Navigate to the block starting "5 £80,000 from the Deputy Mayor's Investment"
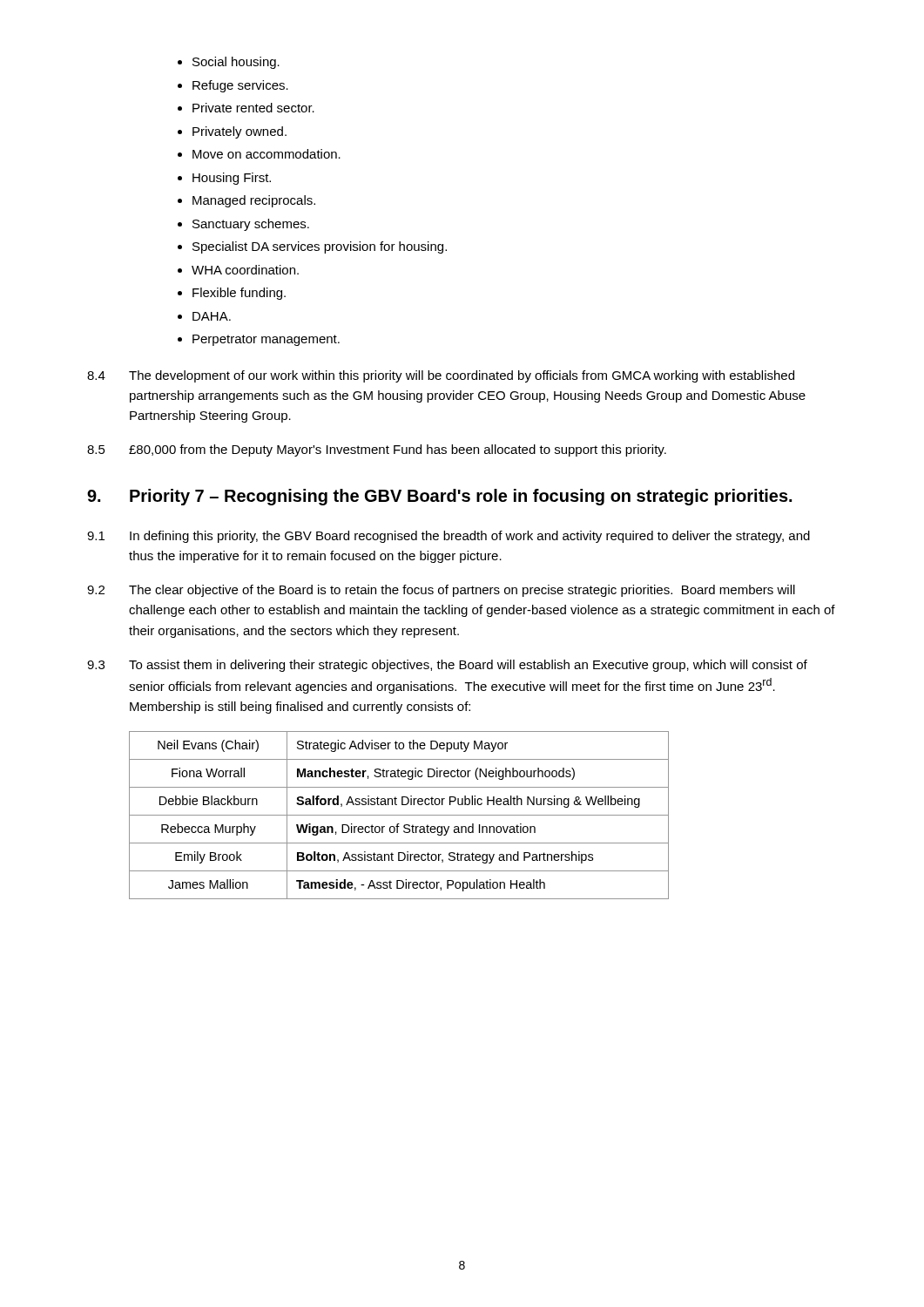Image resolution: width=924 pixels, height=1307 pixels. click(462, 450)
